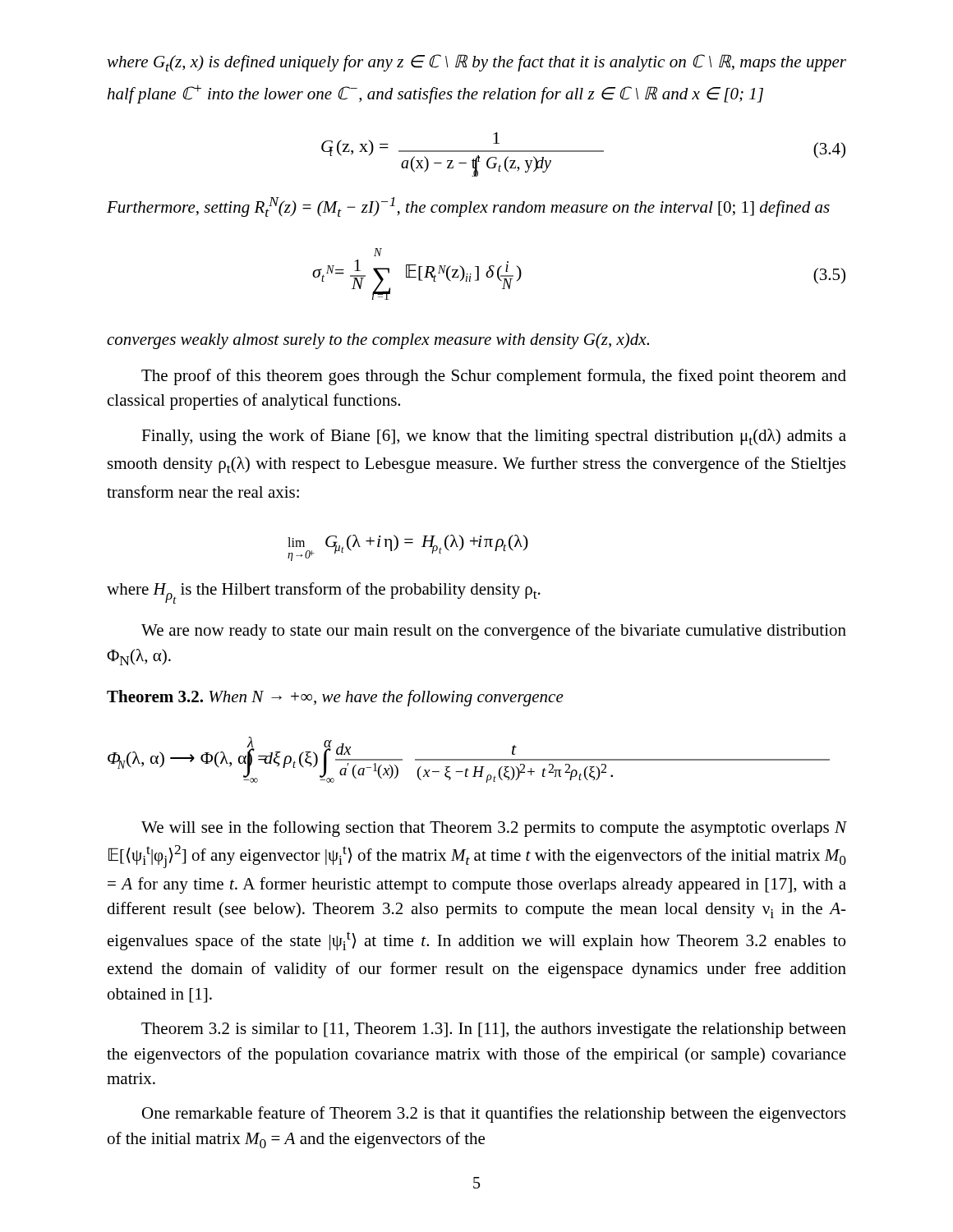The width and height of the screenshot is (953, 1232).
Task: Point to the block beginning "Furthermore, setting RtN(z) = (Mt − zI)−1,"
Action: [x=476, y=207]
